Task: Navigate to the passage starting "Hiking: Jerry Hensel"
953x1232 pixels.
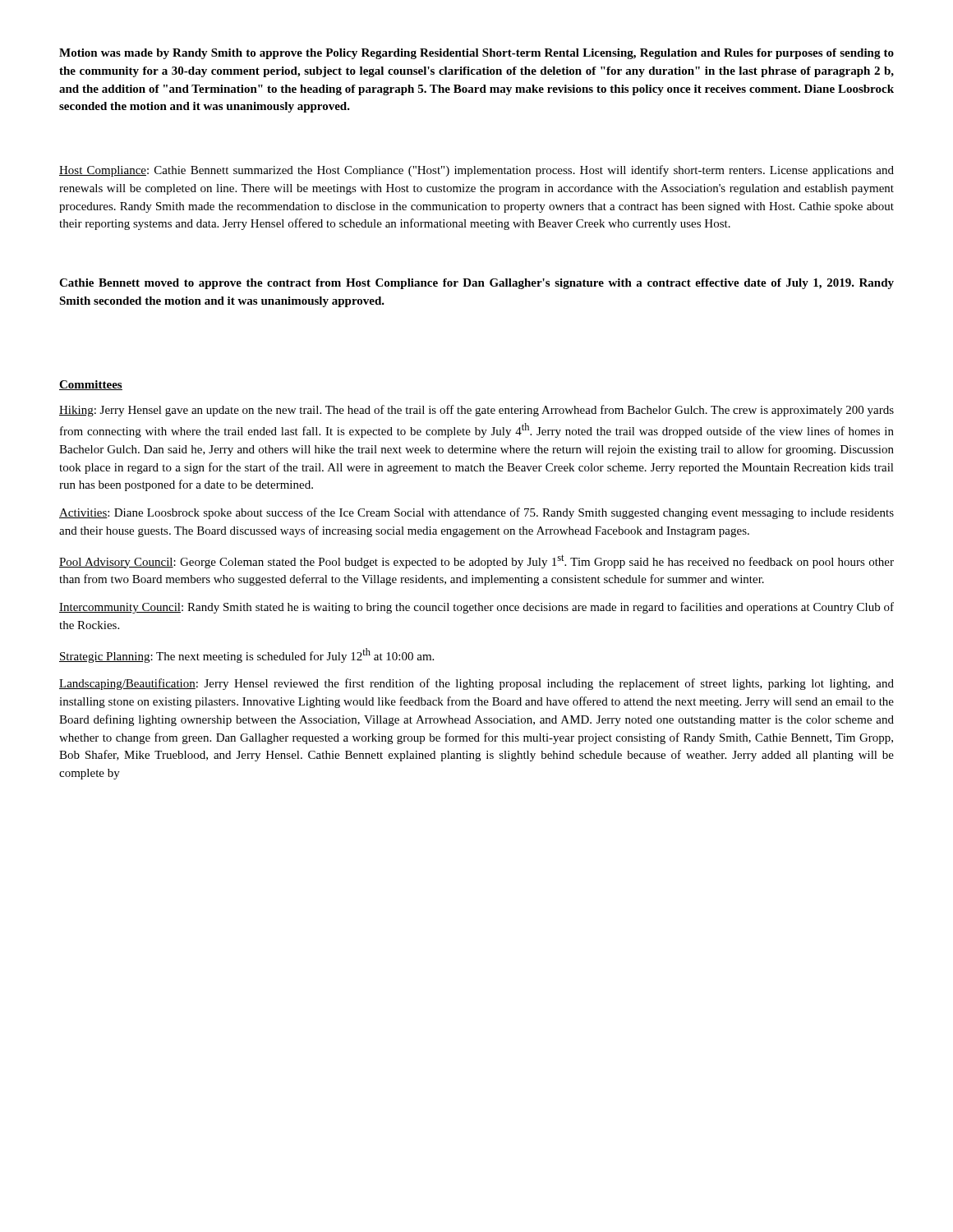Action: 476,448
